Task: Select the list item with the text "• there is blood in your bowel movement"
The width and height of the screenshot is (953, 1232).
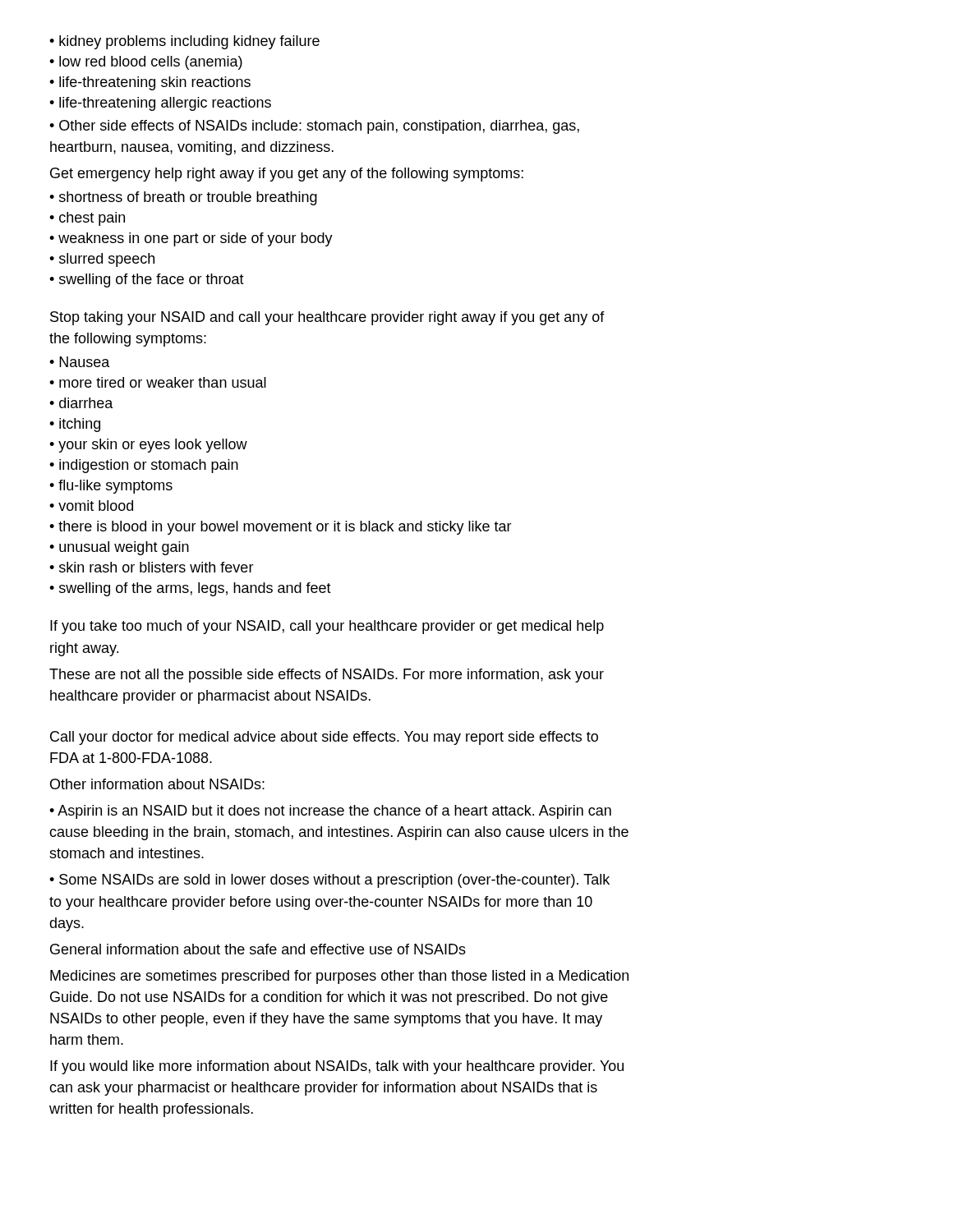Action: [x=280, y=527]
